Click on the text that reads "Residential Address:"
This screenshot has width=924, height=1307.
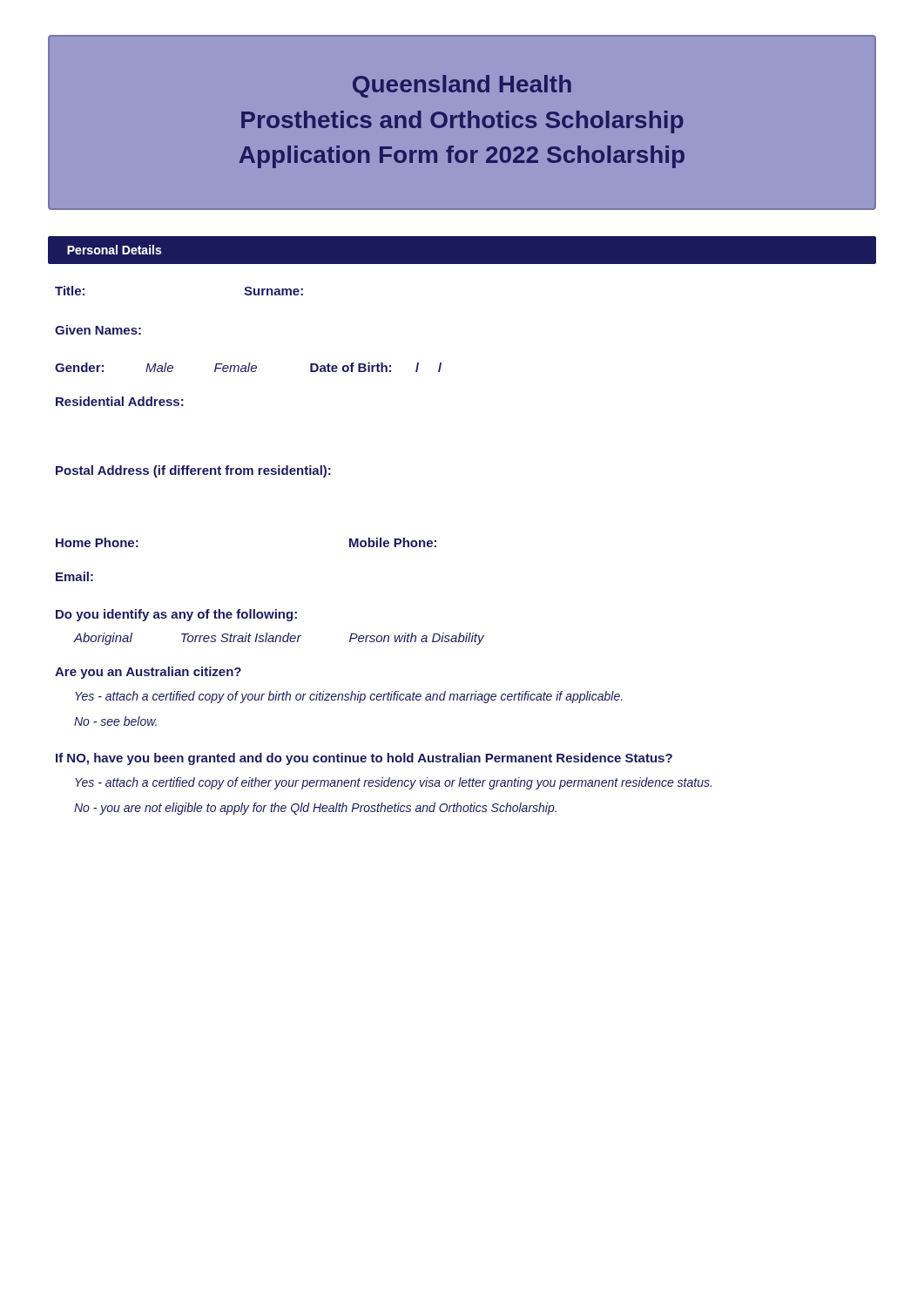pyautogui.click(x=120, y=401)
